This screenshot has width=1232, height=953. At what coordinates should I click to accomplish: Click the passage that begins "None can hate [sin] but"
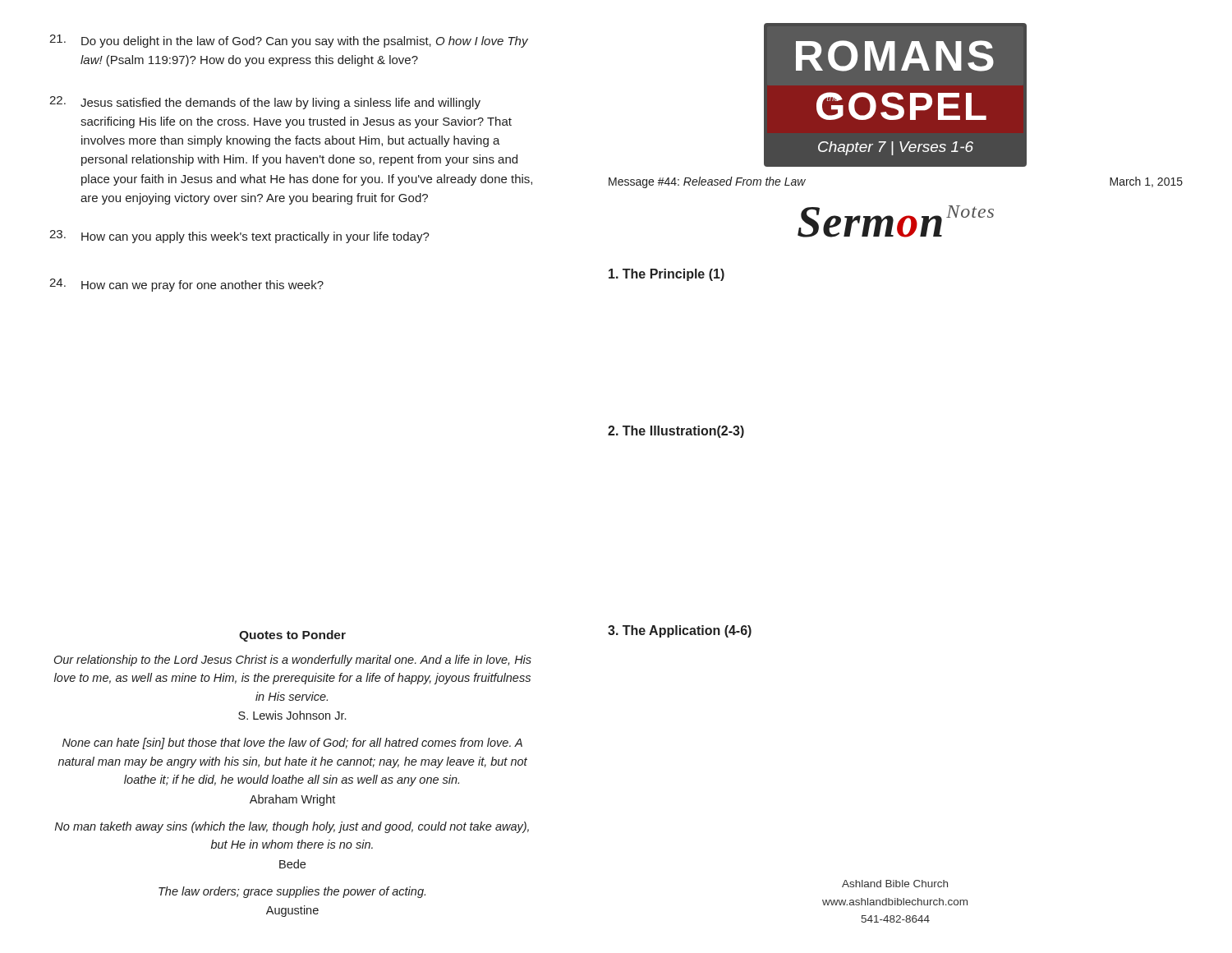point(292,761)
